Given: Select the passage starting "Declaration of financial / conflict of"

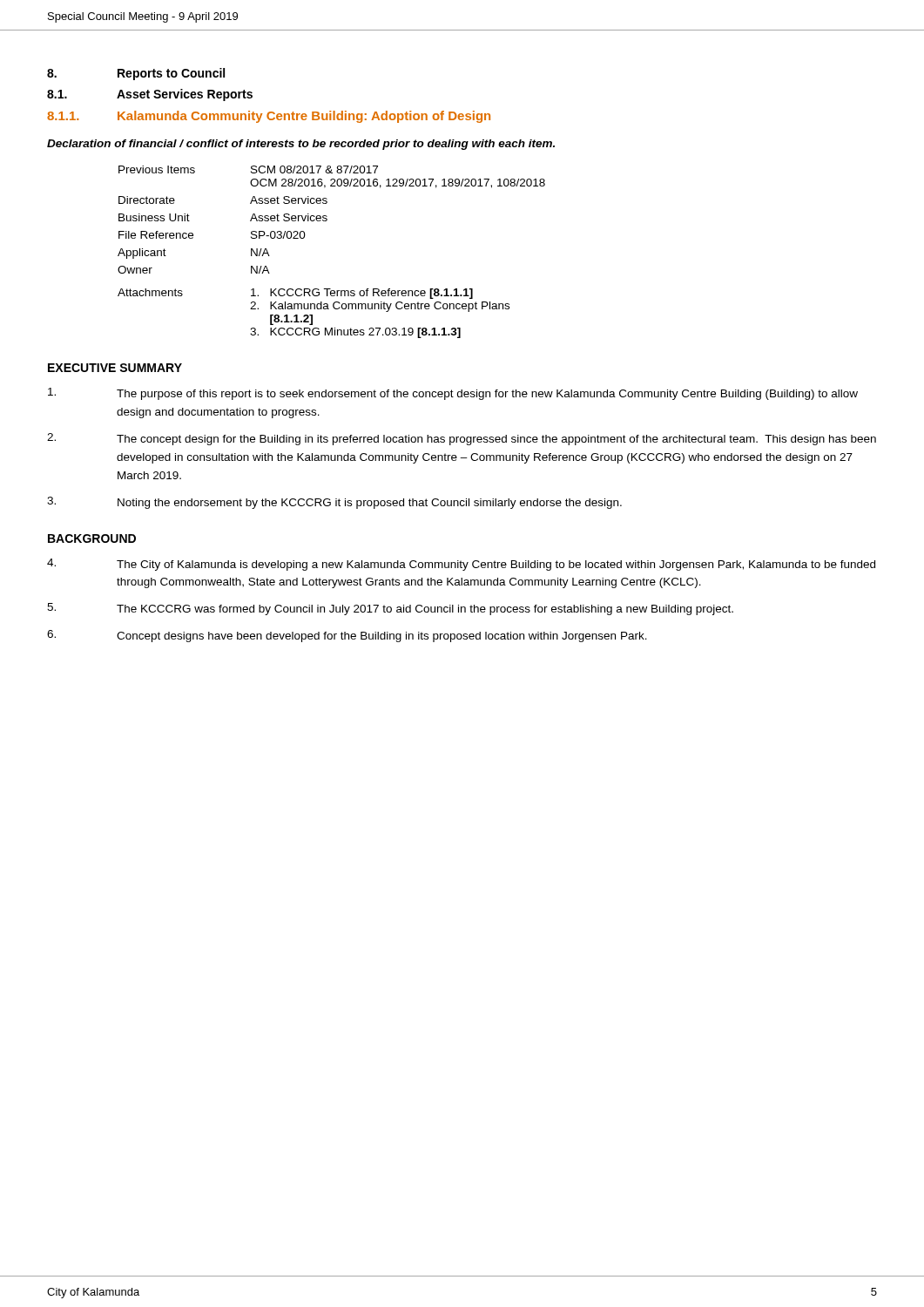Looking at the screenshot, I should point(302,143).
